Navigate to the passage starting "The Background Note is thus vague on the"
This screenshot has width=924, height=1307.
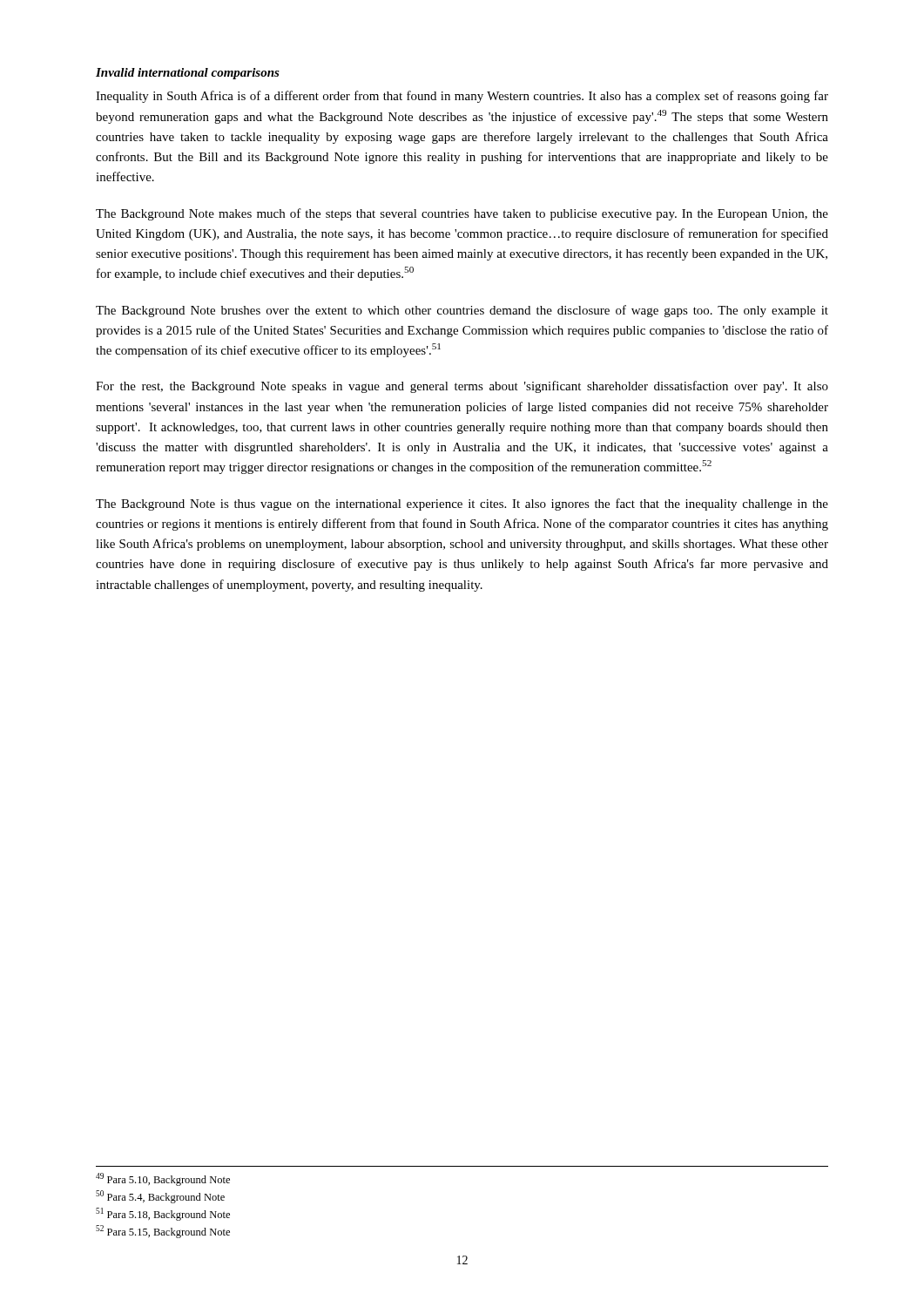click(x=462, y=544)
